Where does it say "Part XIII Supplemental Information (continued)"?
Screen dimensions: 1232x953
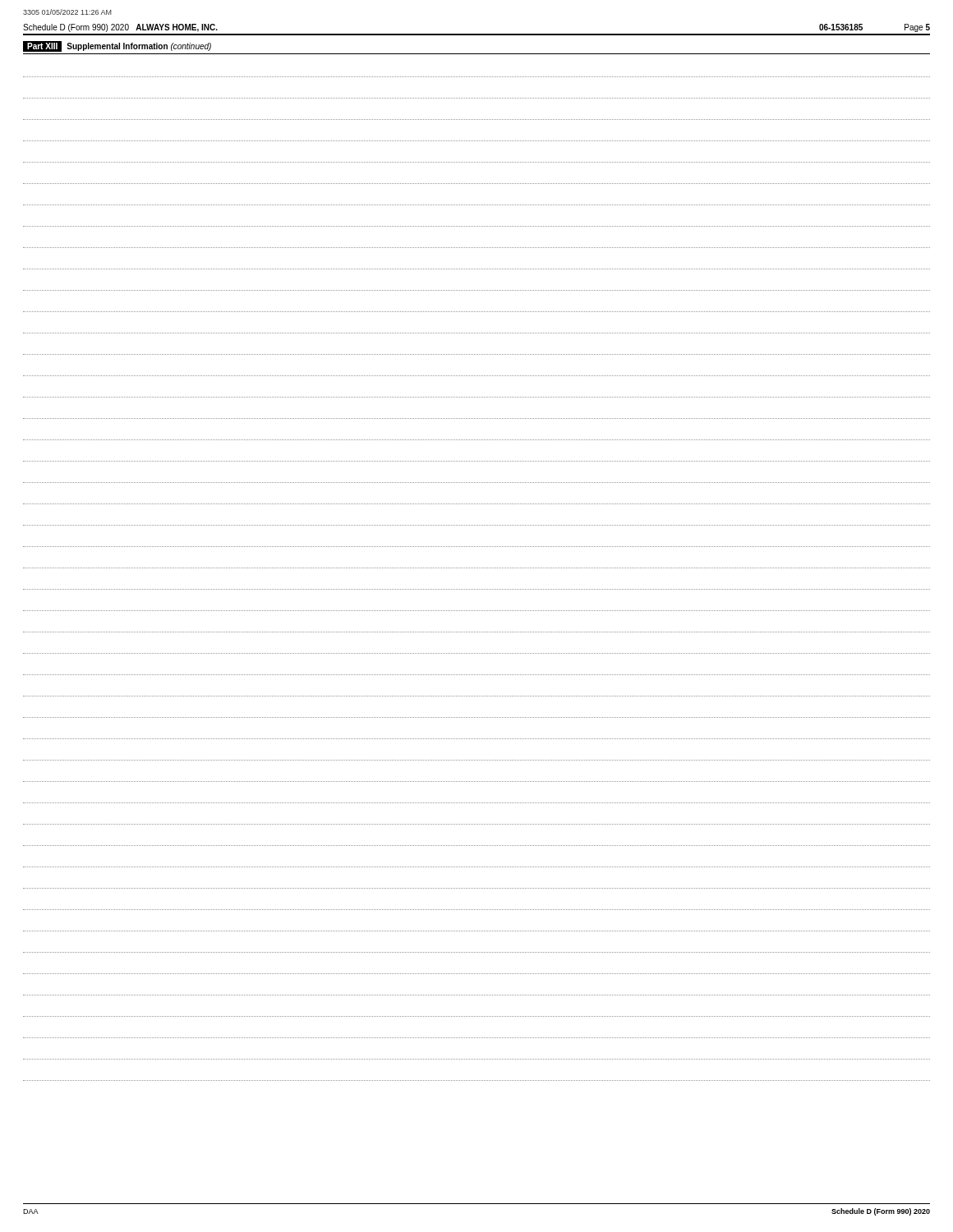coord(117,46)
